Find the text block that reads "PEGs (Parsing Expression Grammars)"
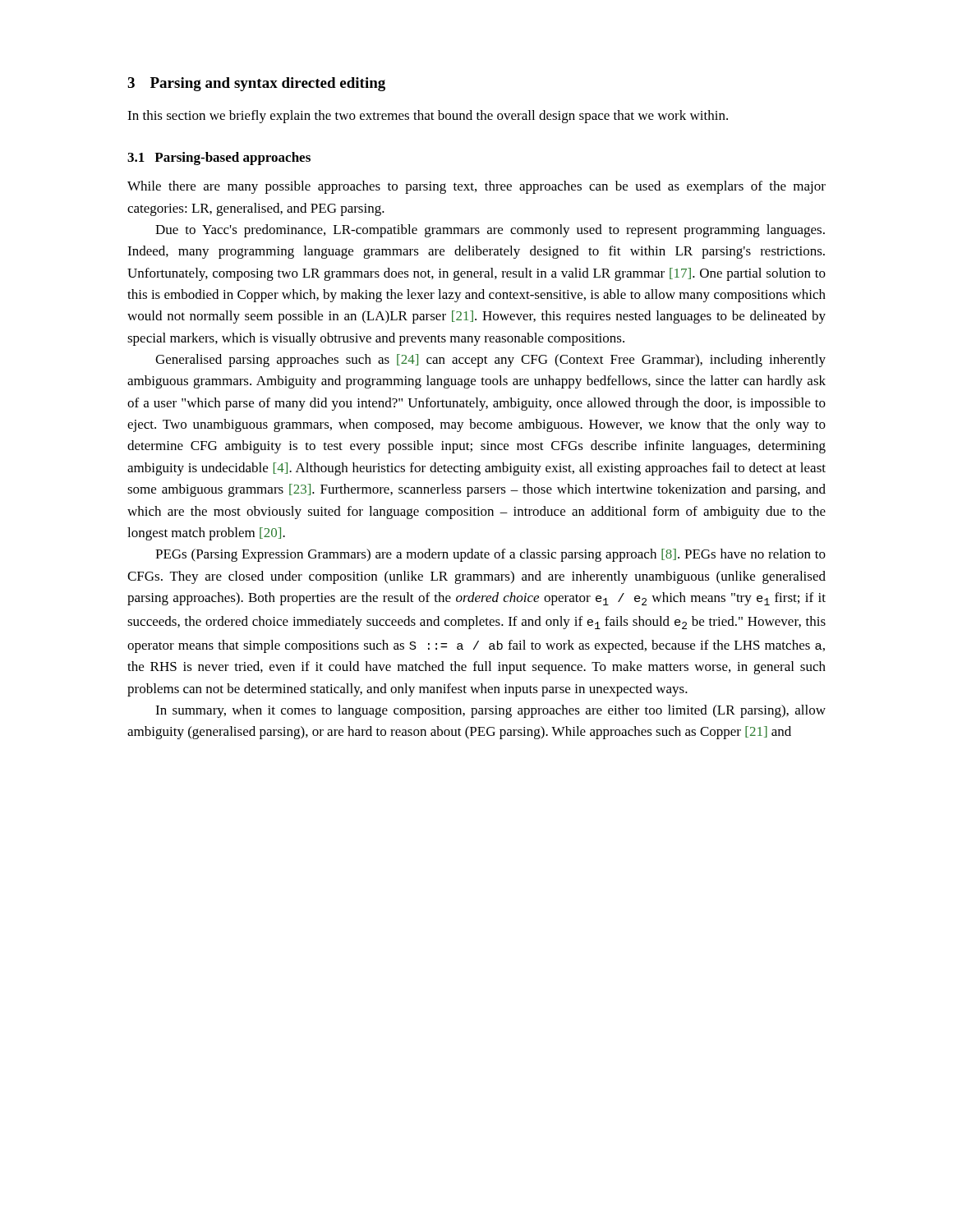The width and height of the screenshot is (953, 1232). [x=476, y=622]
